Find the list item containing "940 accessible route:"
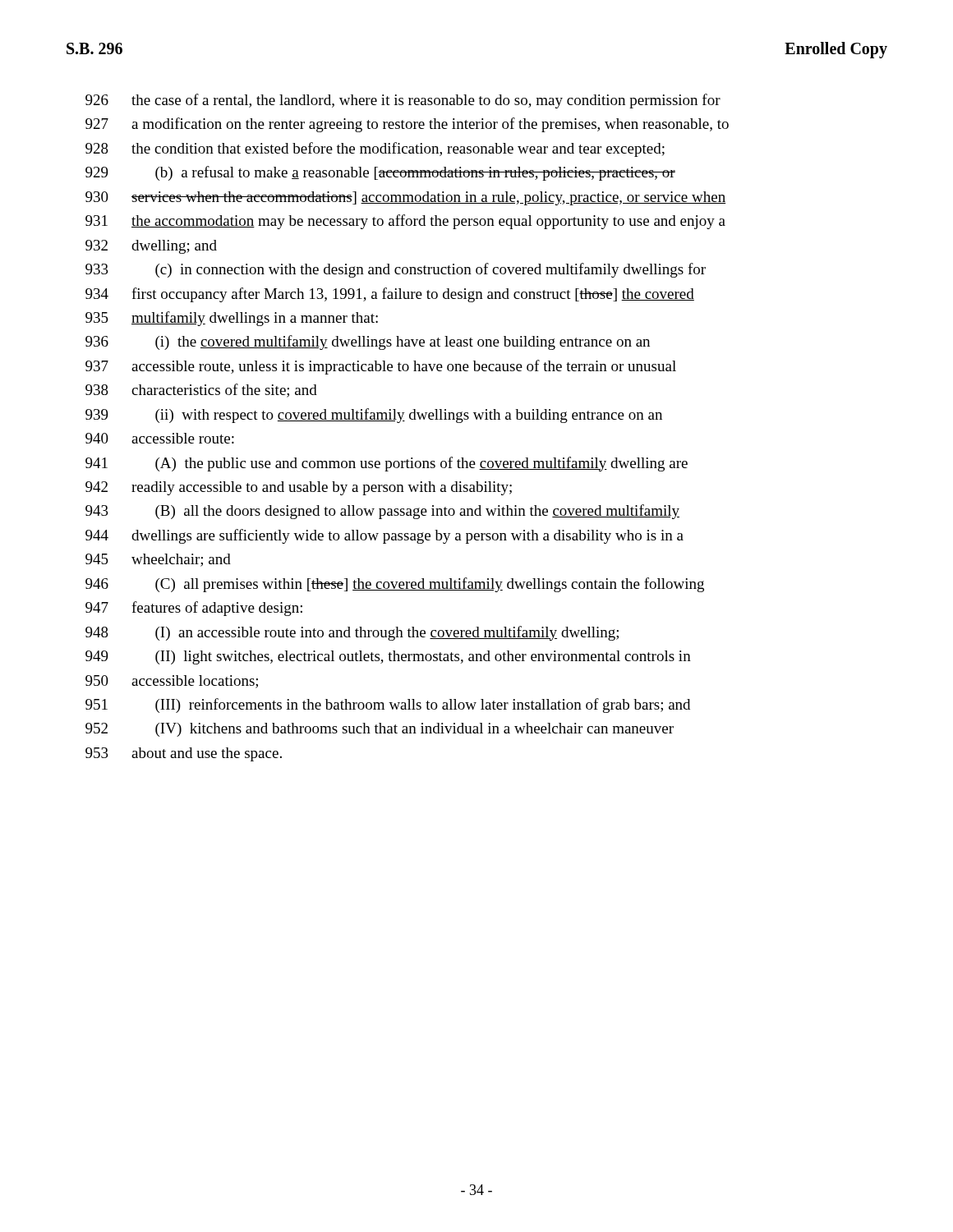The width and height of the screenshot is (953, 1232). click(160, 438)
